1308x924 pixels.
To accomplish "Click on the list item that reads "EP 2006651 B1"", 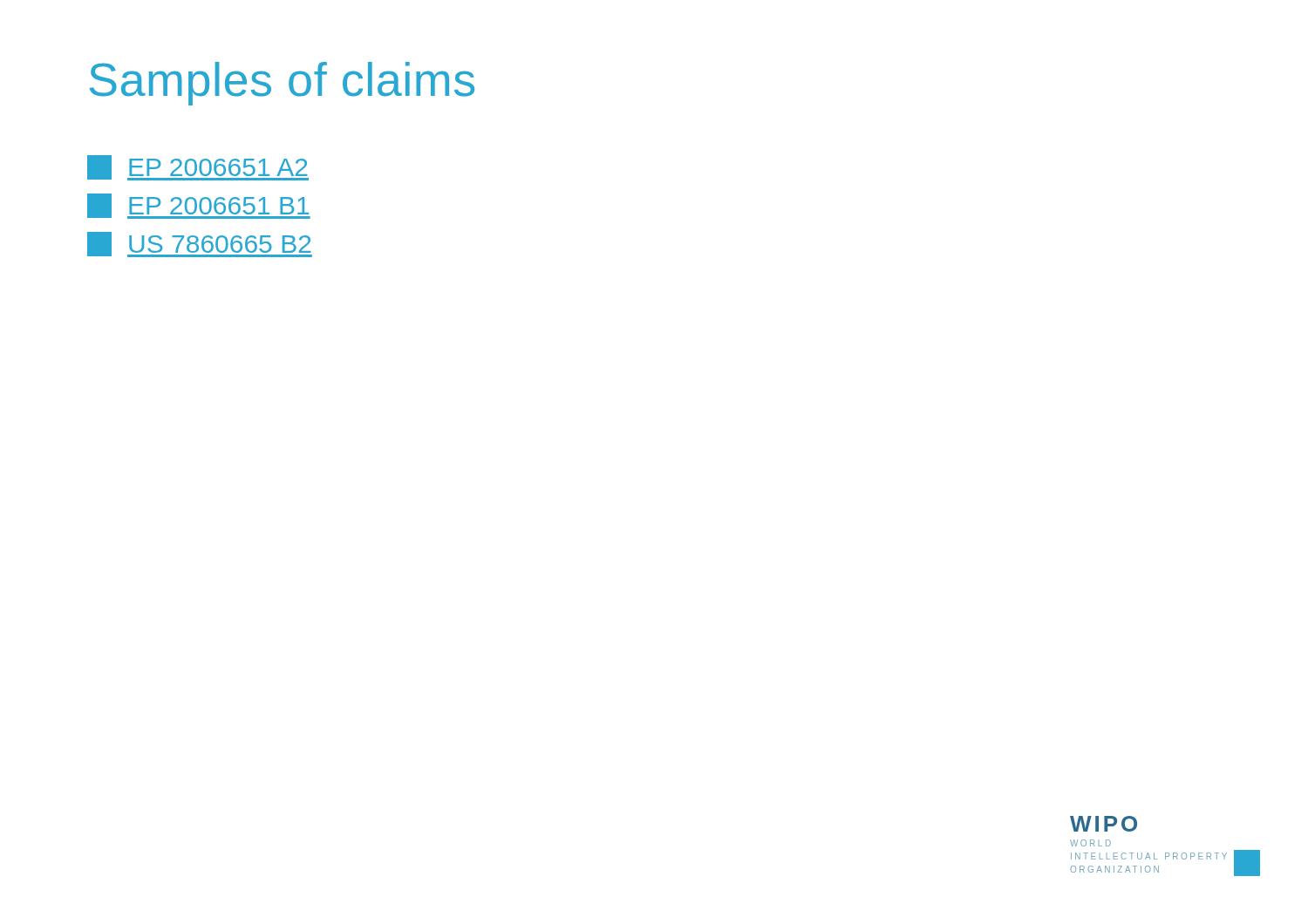I will (199, 206).
